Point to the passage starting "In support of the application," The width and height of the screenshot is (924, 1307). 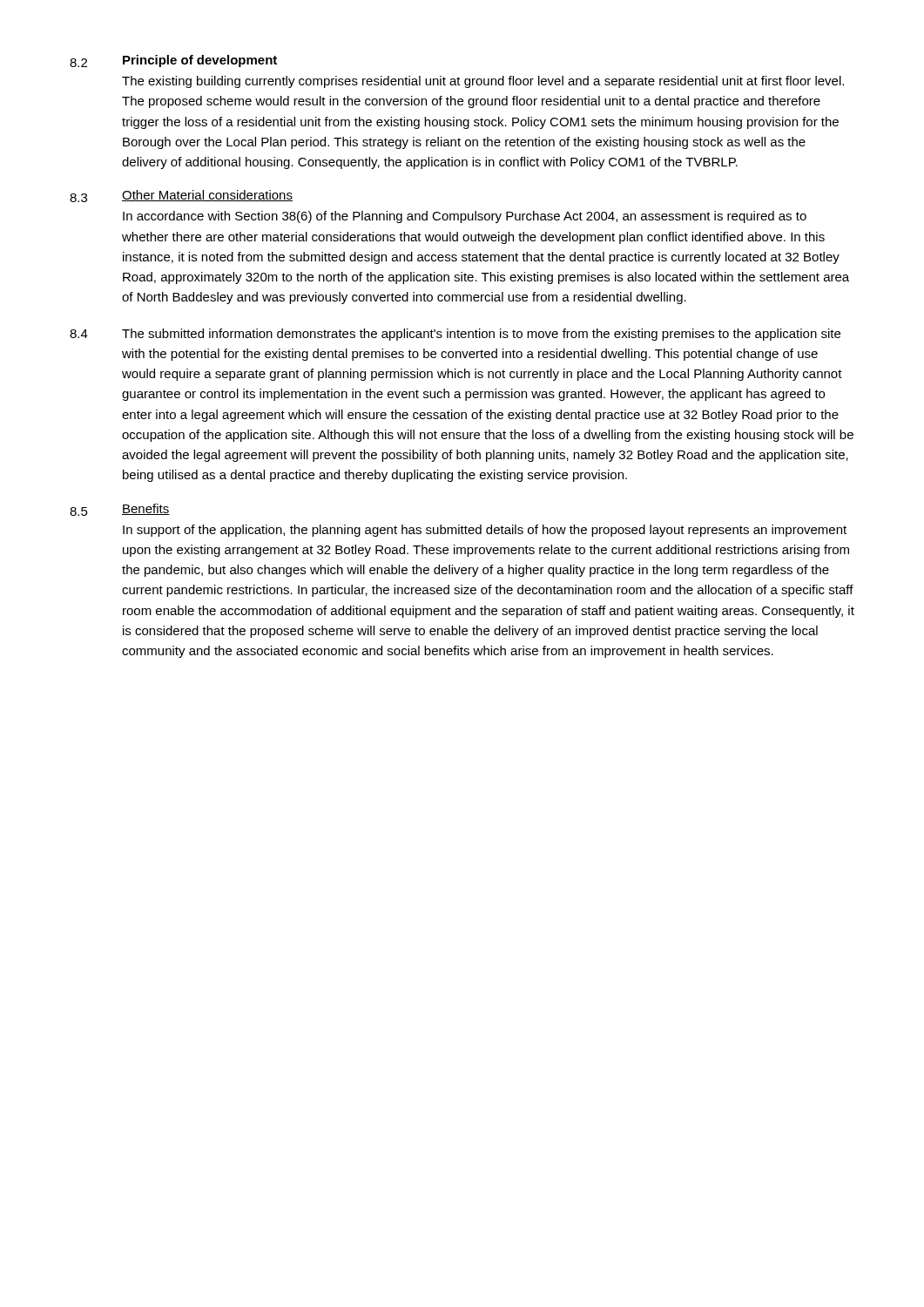(488, 590)
